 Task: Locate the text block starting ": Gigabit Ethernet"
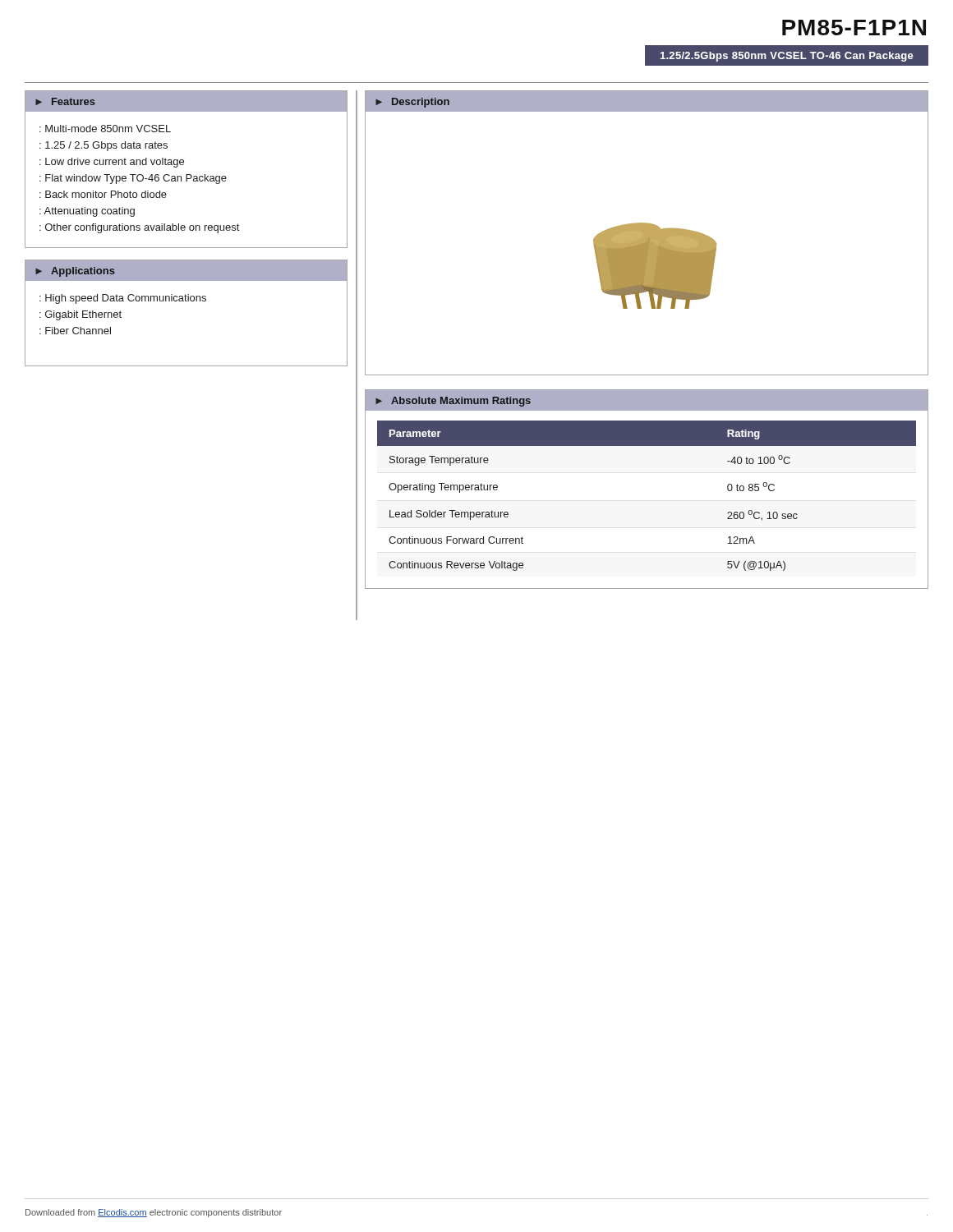[x=80, y=314]
